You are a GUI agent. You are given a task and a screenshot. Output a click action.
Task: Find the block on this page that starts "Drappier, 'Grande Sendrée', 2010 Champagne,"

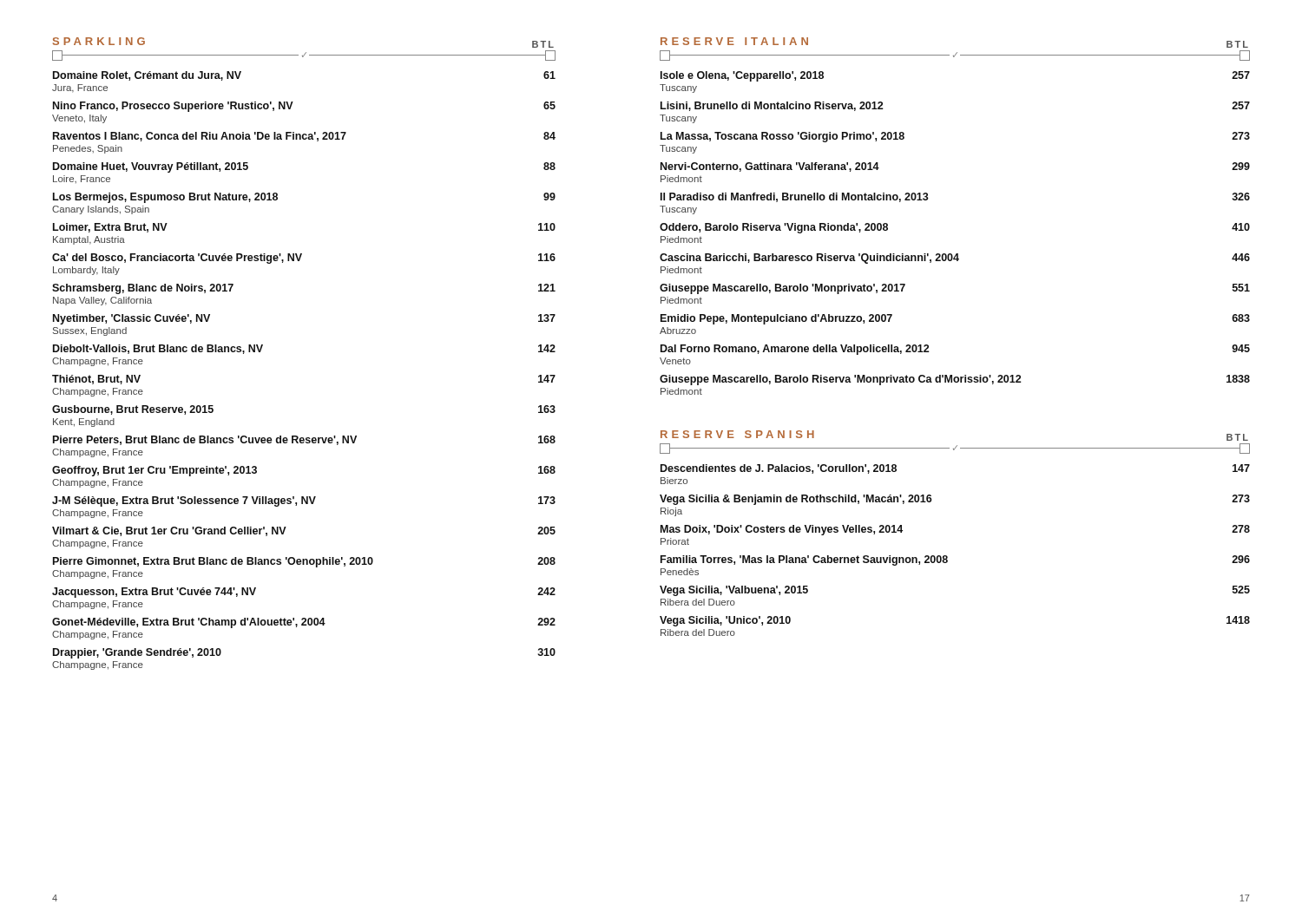pyautogui.click(x=139, y=653)
